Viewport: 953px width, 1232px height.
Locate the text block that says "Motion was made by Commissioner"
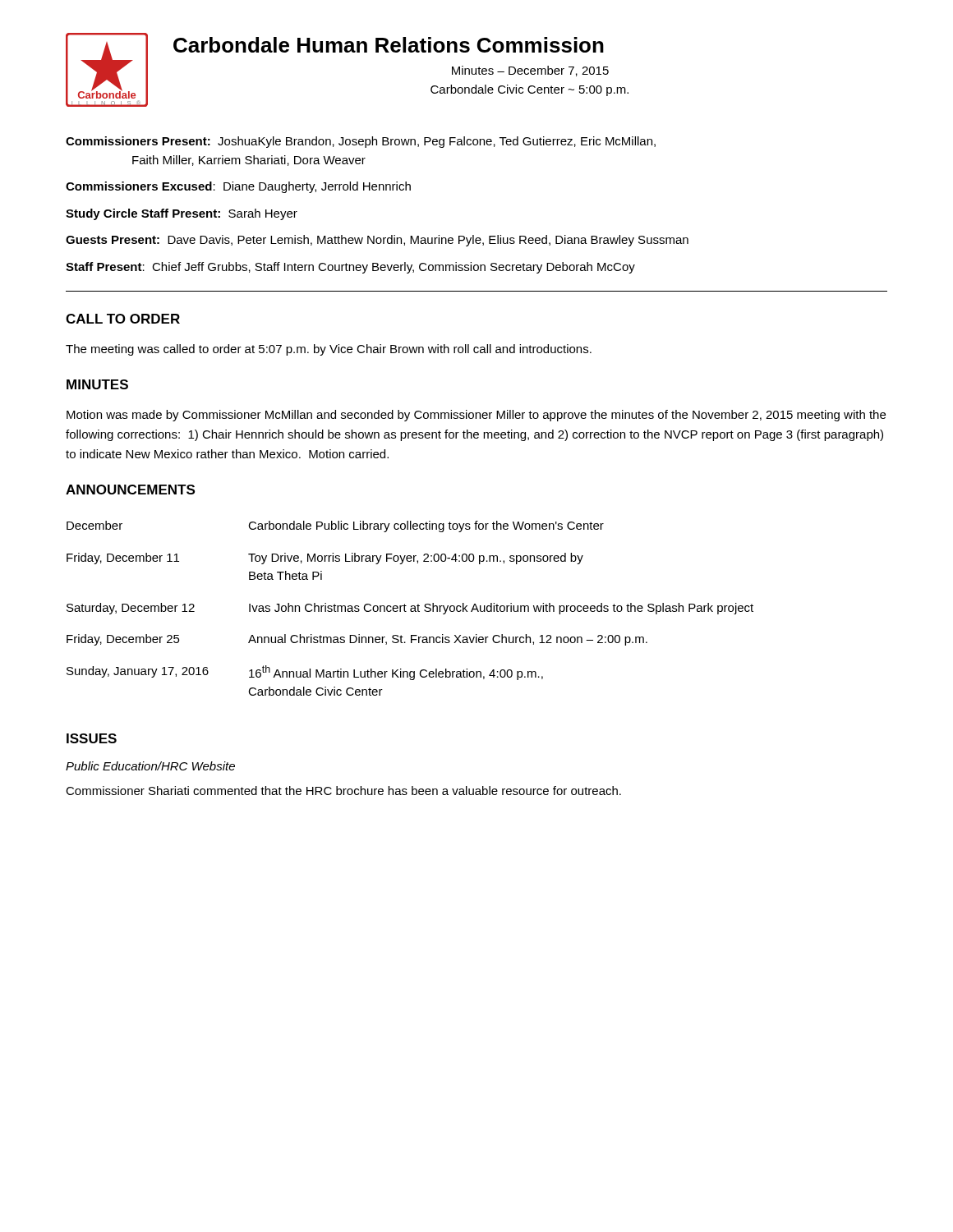(x=476, y=434)
